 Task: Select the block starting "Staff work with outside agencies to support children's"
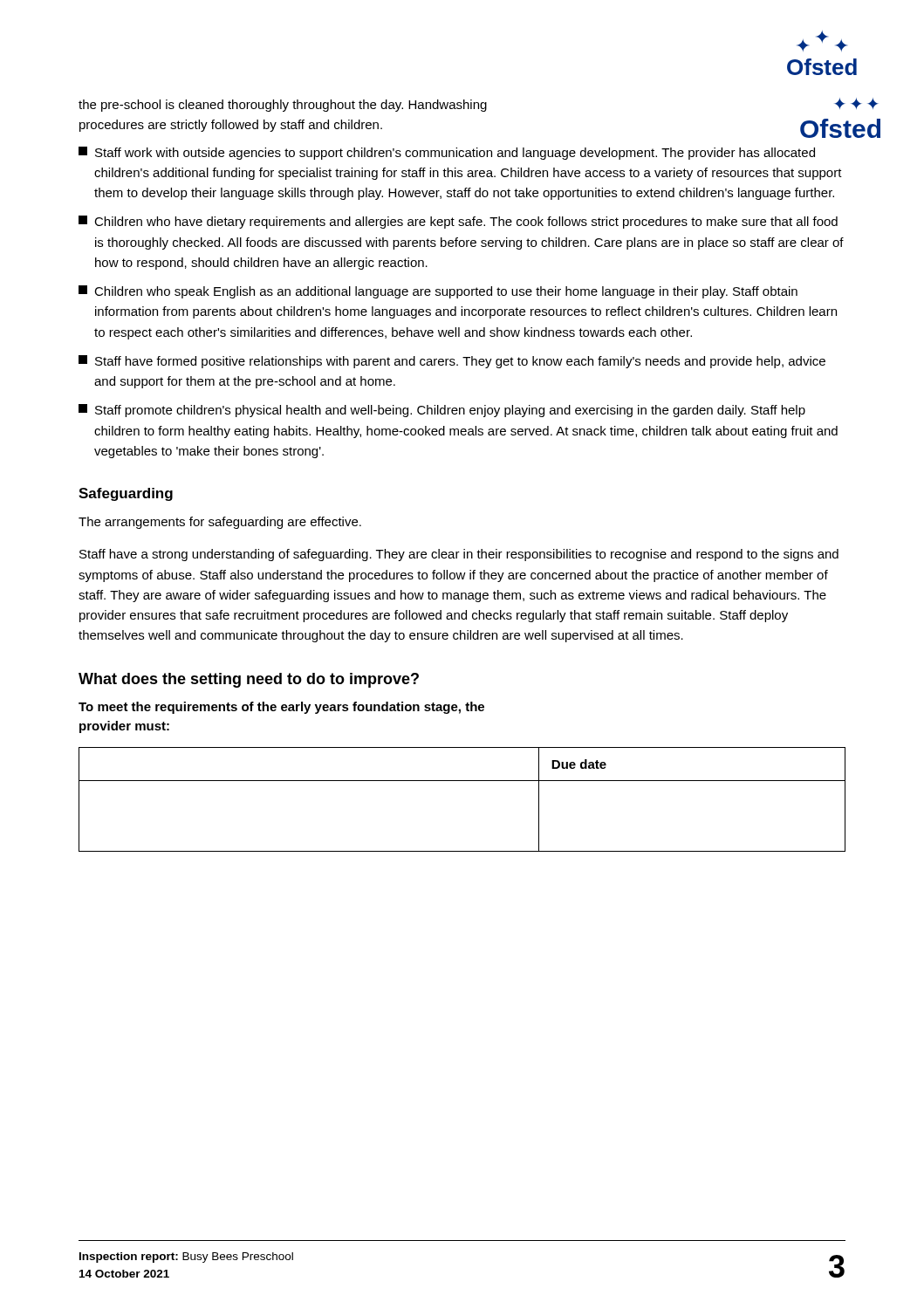[462, 172]
